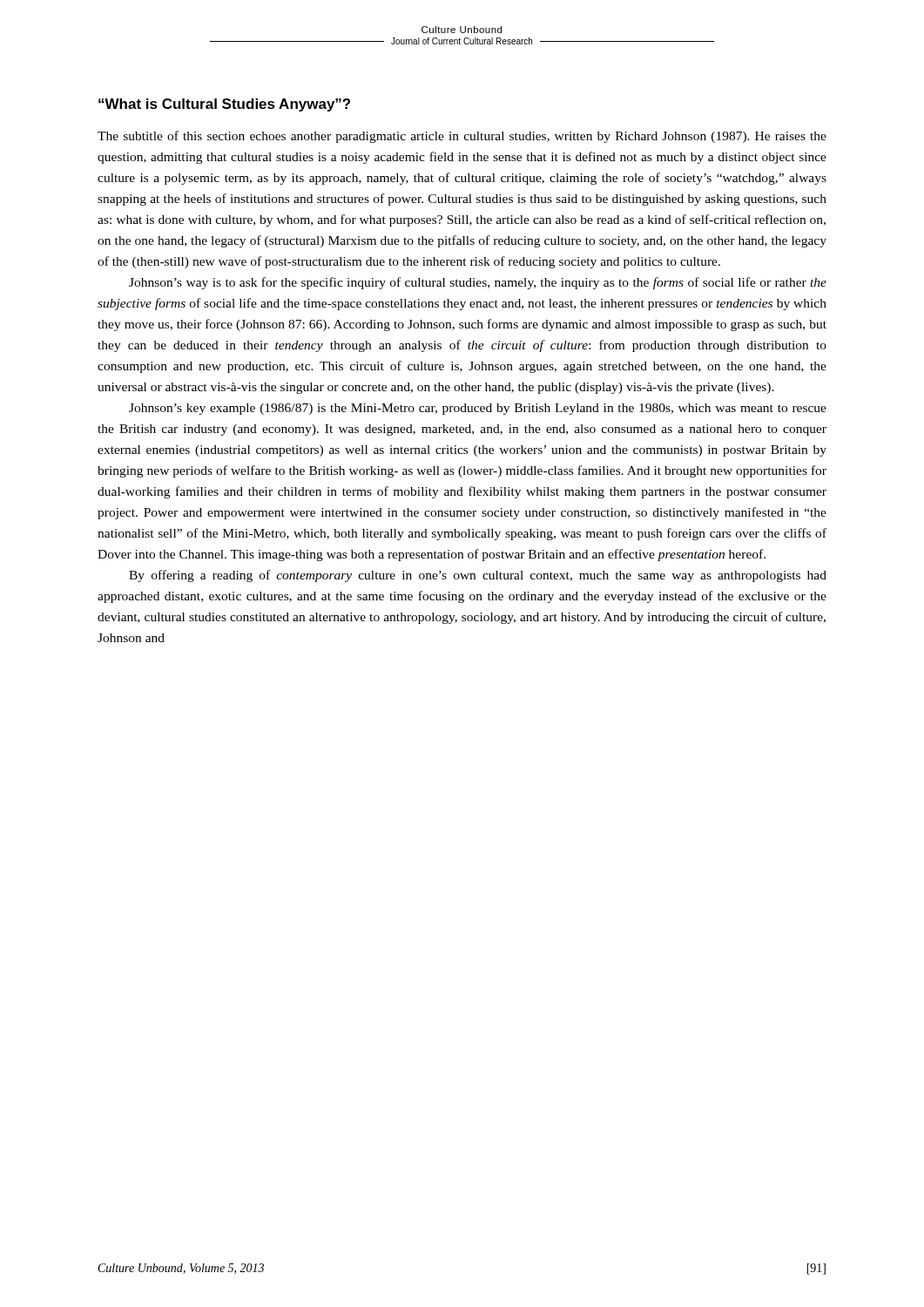The image size is (924, 1307).
Task: Navigate to the text block starting "Johnson’s way is to ask"
Action: [x=462, y=334]
